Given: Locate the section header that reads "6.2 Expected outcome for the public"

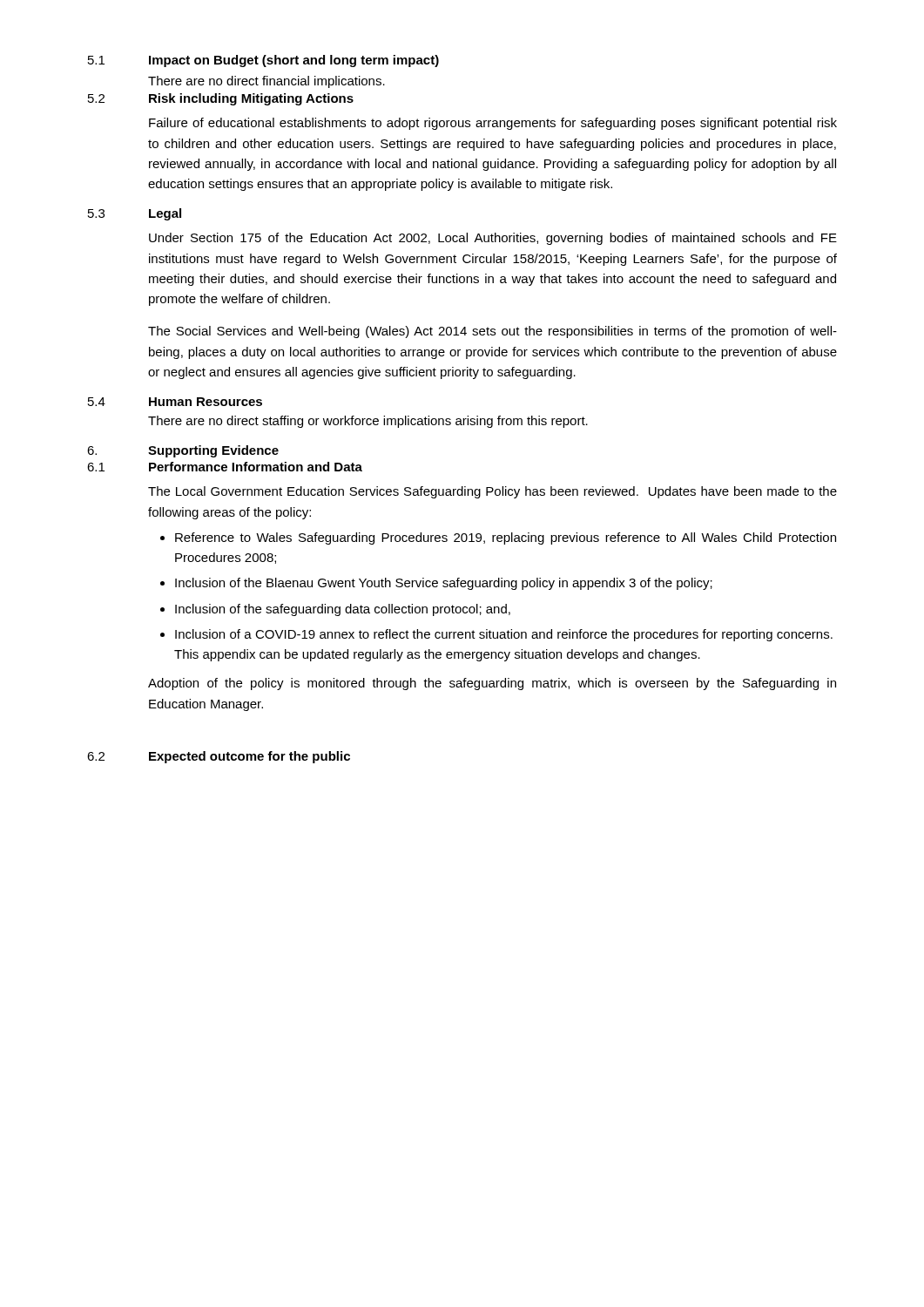Looking at the screenshot, I should (219, 756).
